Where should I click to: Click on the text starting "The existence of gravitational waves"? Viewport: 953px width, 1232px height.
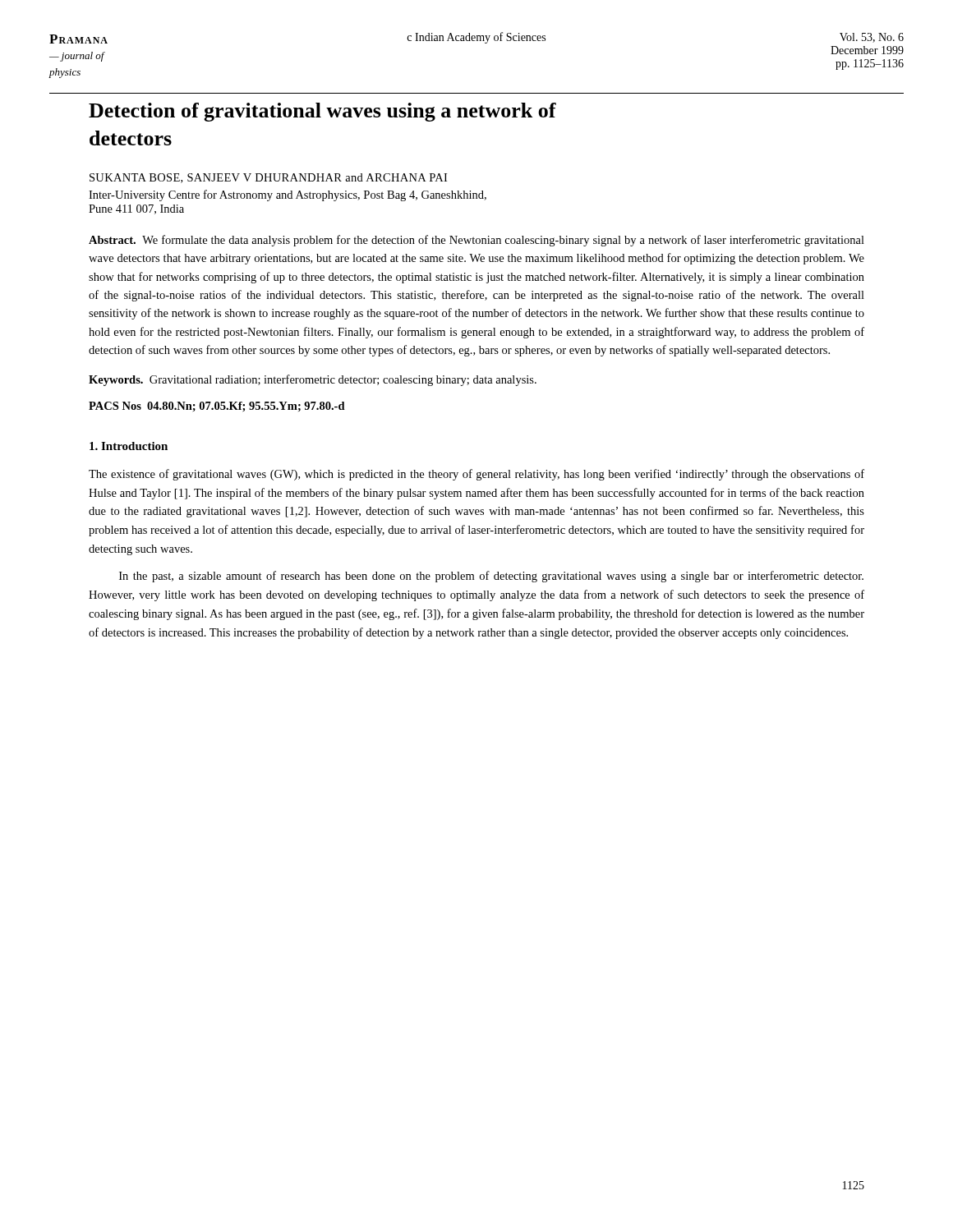tap(476, 511)
